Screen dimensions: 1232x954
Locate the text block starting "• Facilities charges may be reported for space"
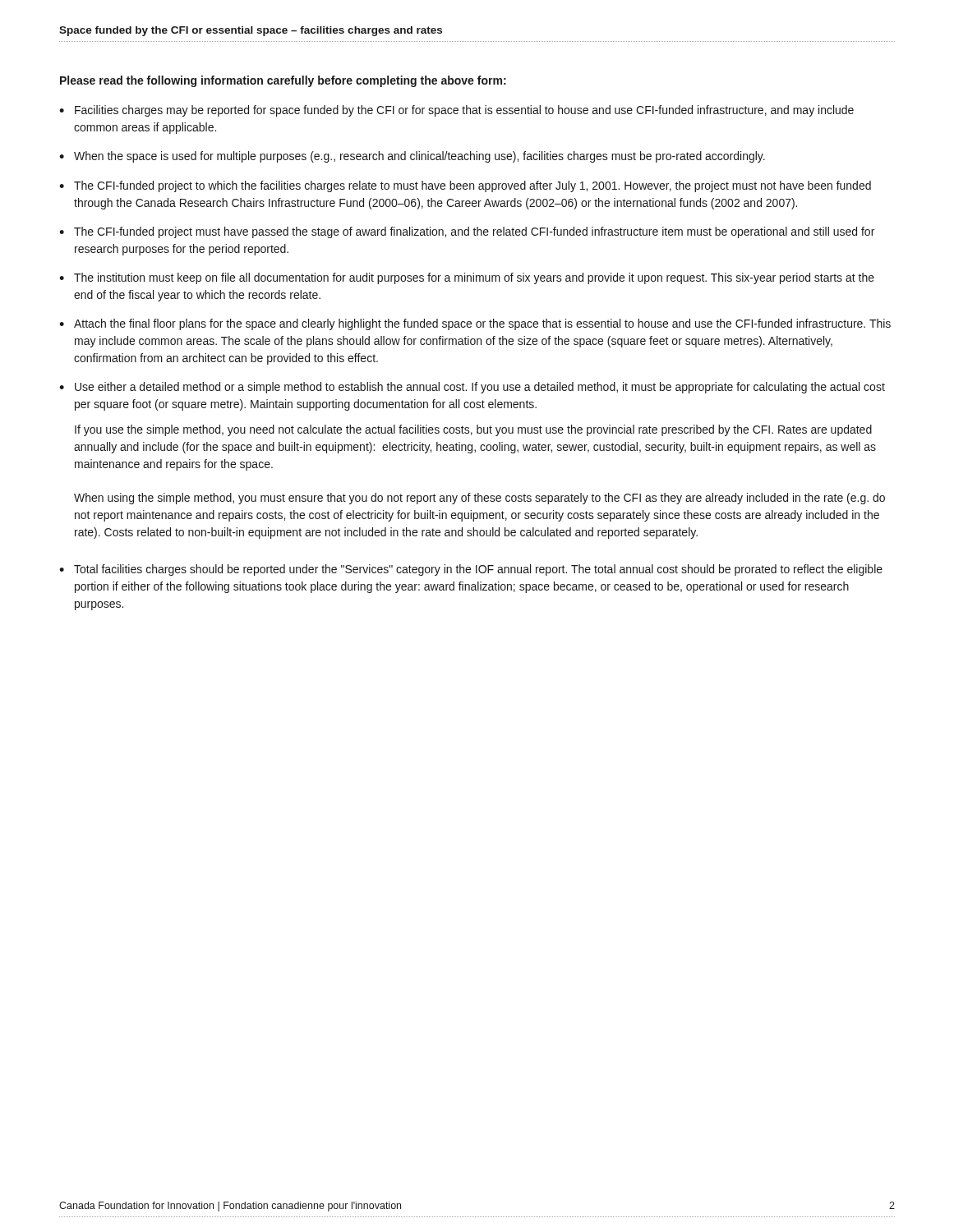tap(477, 119)
